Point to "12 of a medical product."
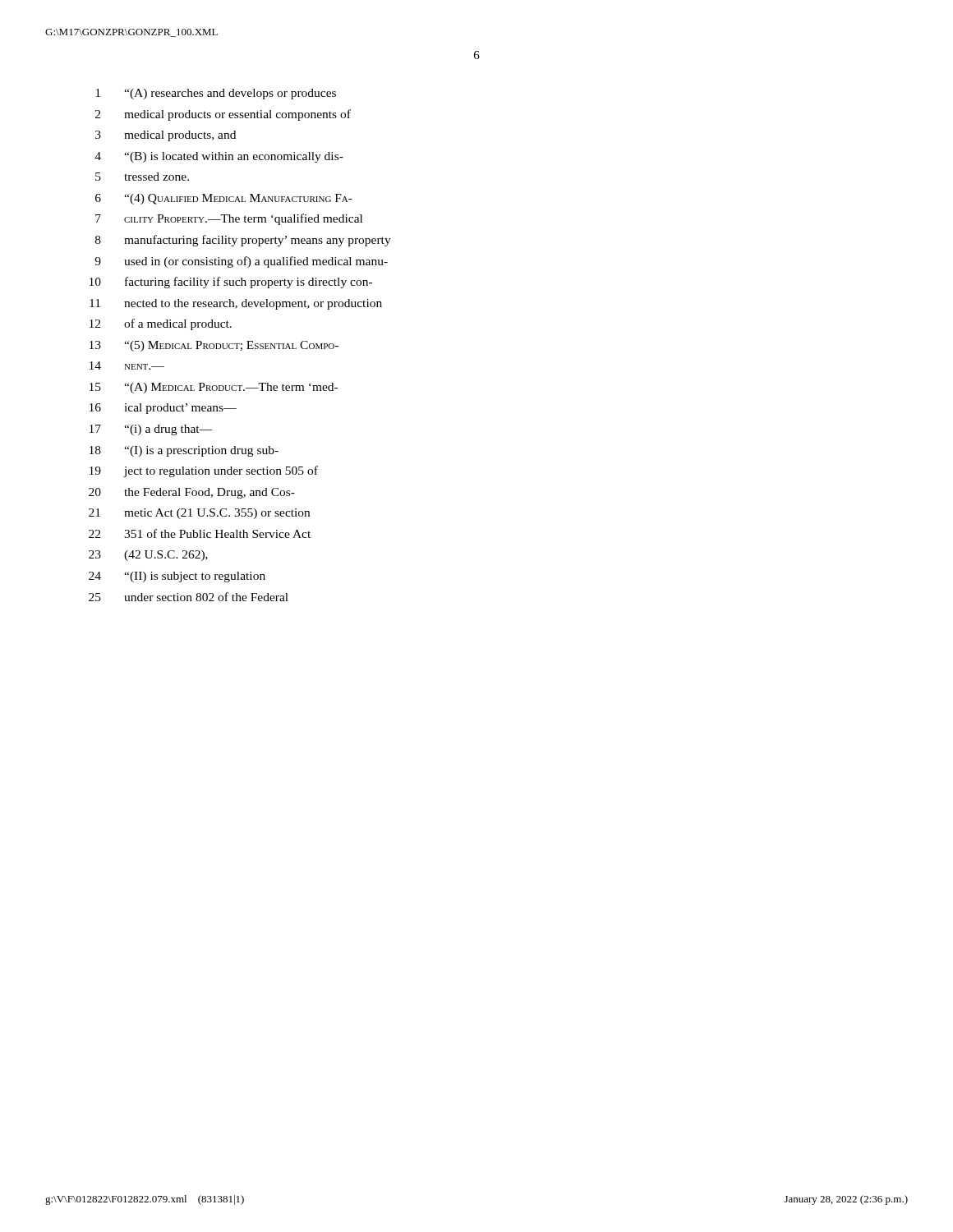Viewport: 953px width, 1232px height. point(161,324)
